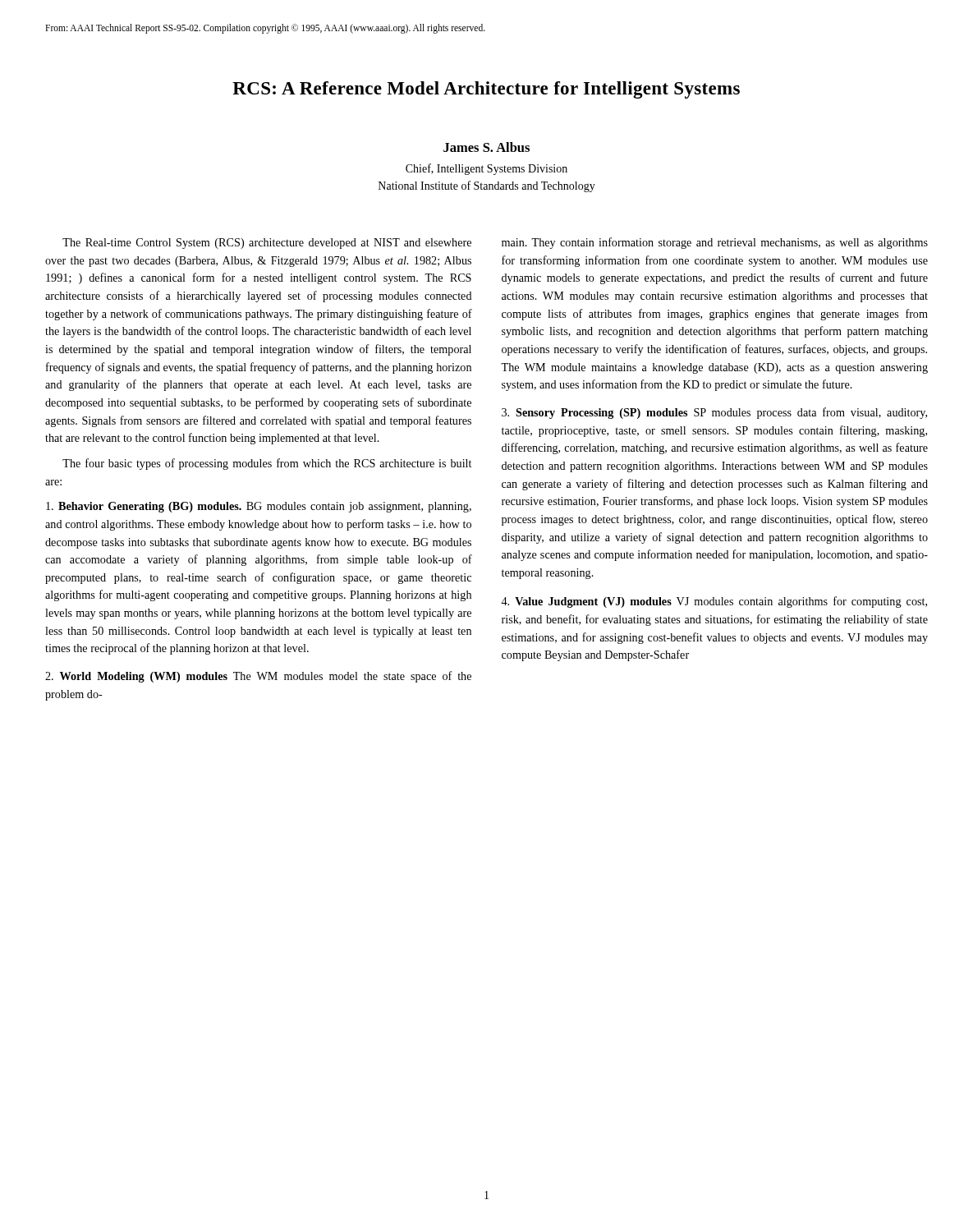Find the block on this page that starts "Behavior Generating (BG) modules. BG modules contain"
The image size is (973, 1232).
click(x=258, y=577)
